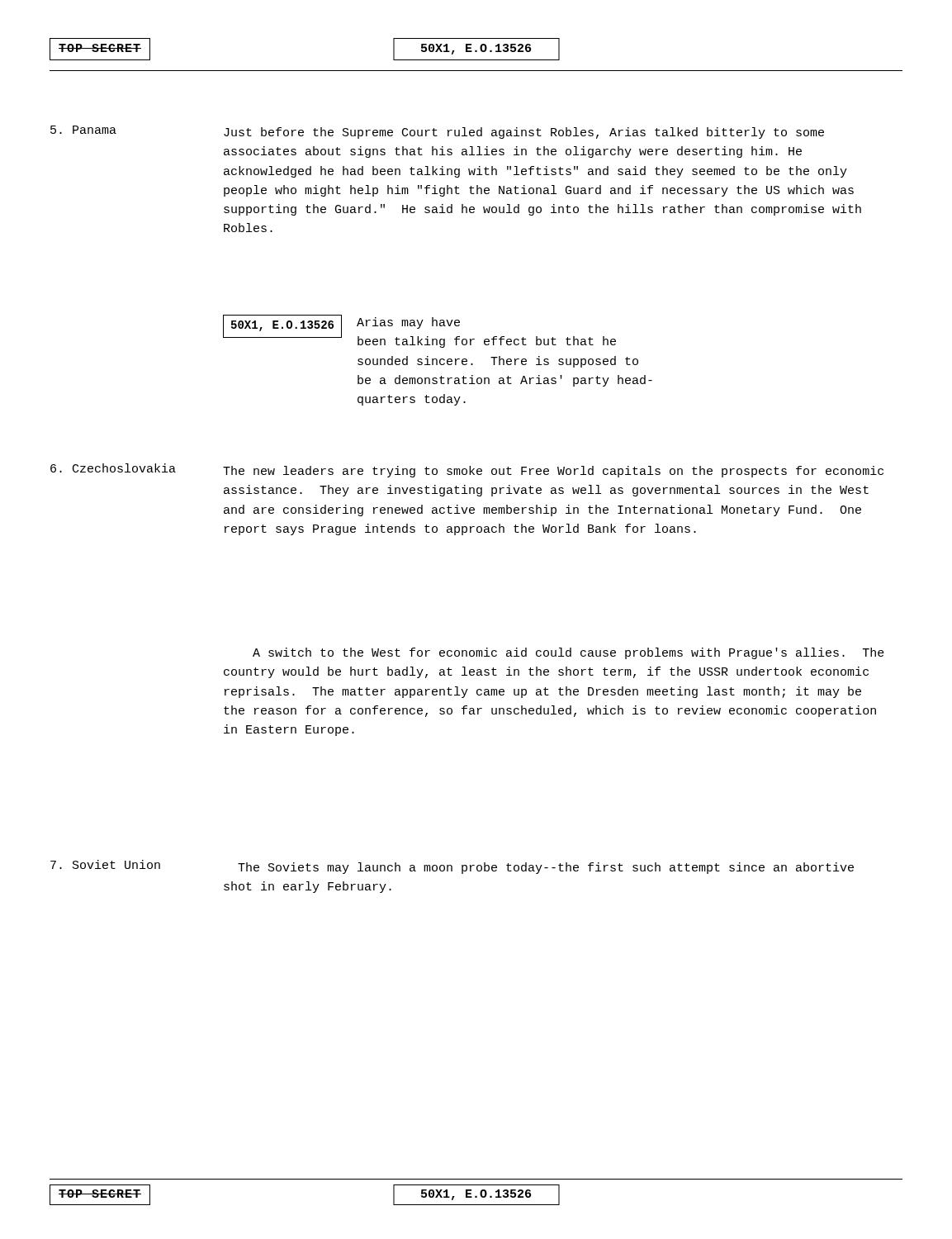The height and width of the screenshot is (1239, 952).
Task: Click on the list item with the text "7. Soviet Union The"
Action: pos(468,878)
